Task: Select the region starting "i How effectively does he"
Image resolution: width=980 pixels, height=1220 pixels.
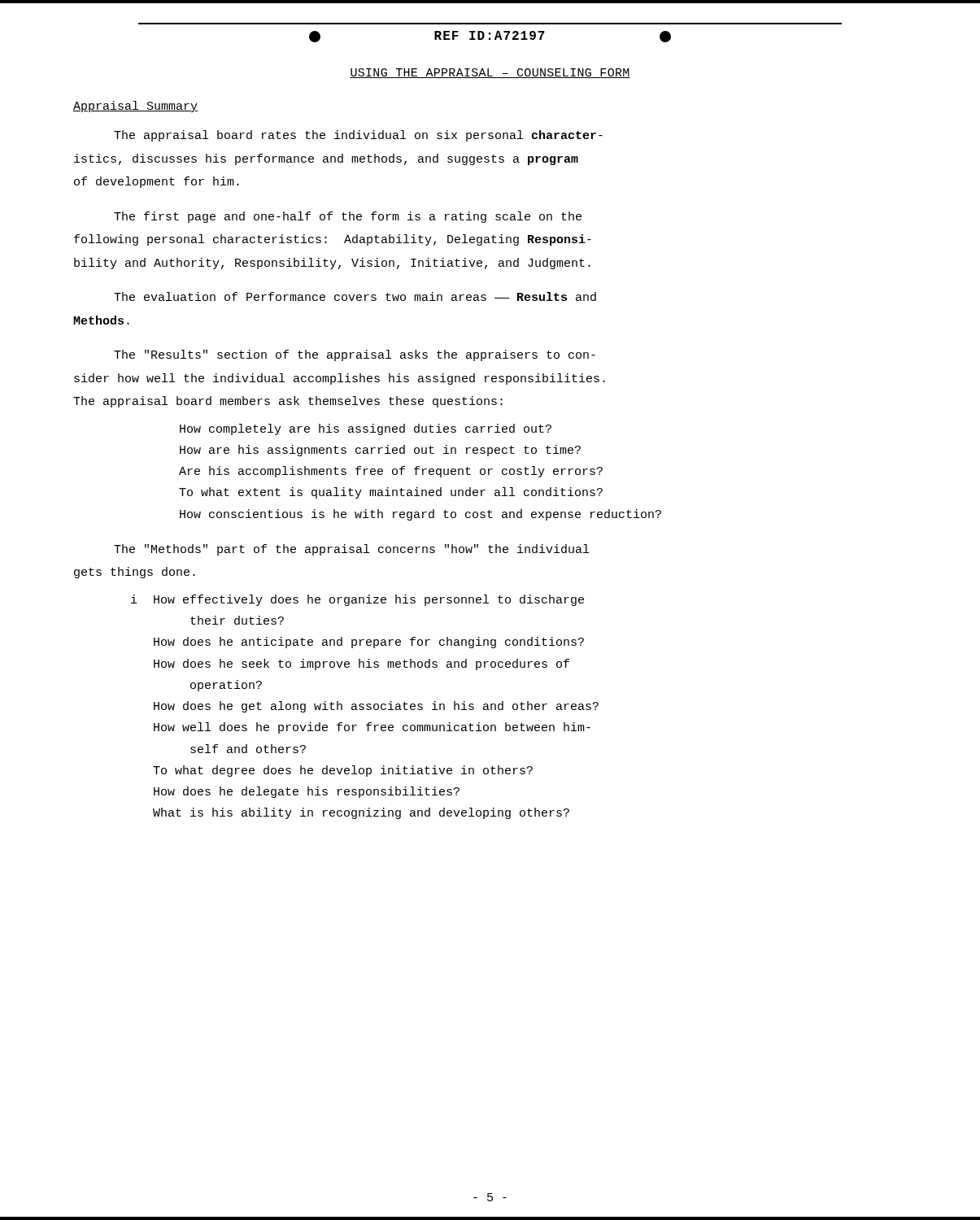Action: coord(358,612)
